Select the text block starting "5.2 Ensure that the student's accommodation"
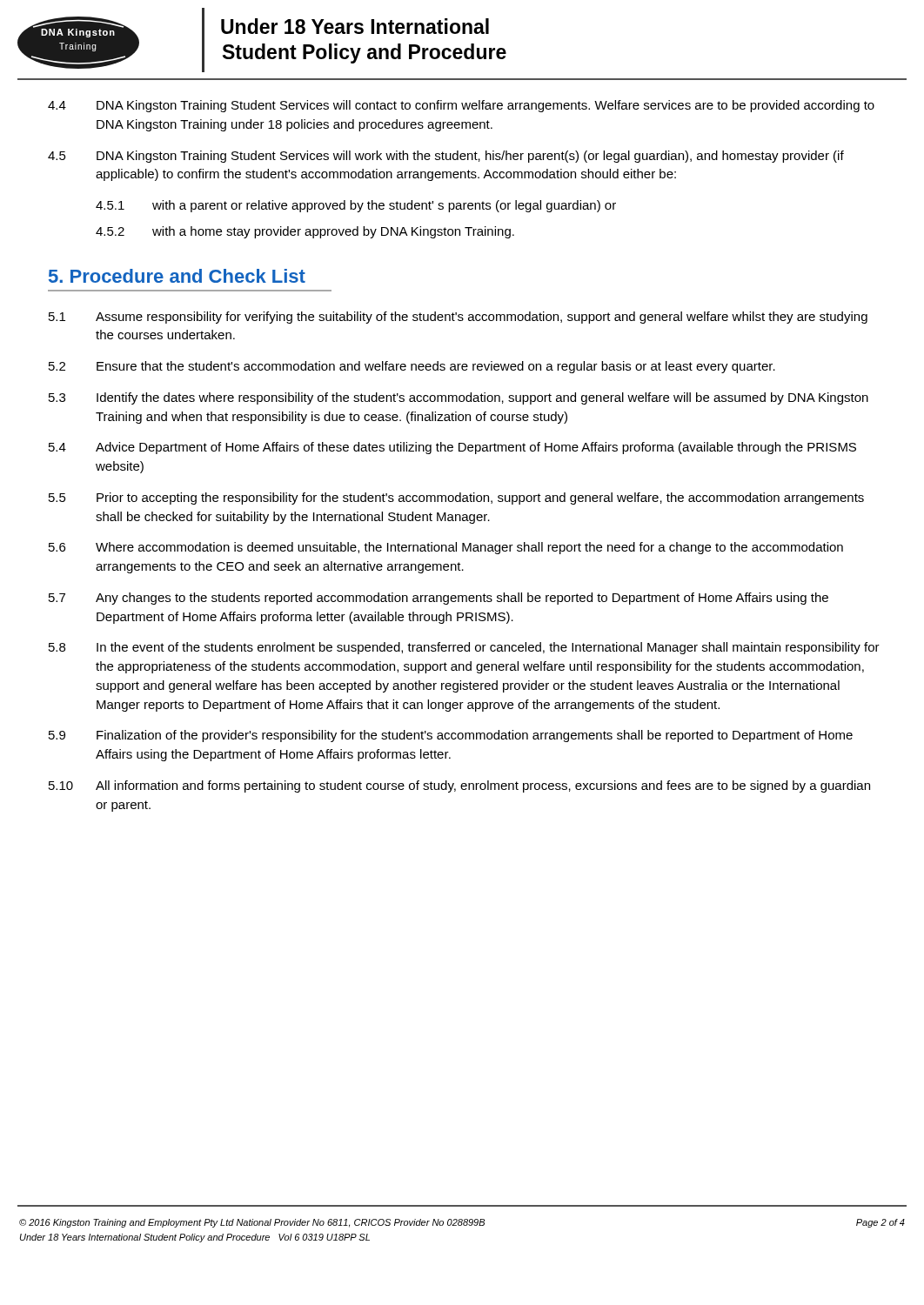This screenshot has height=1305, width=924. pos(466,366)
